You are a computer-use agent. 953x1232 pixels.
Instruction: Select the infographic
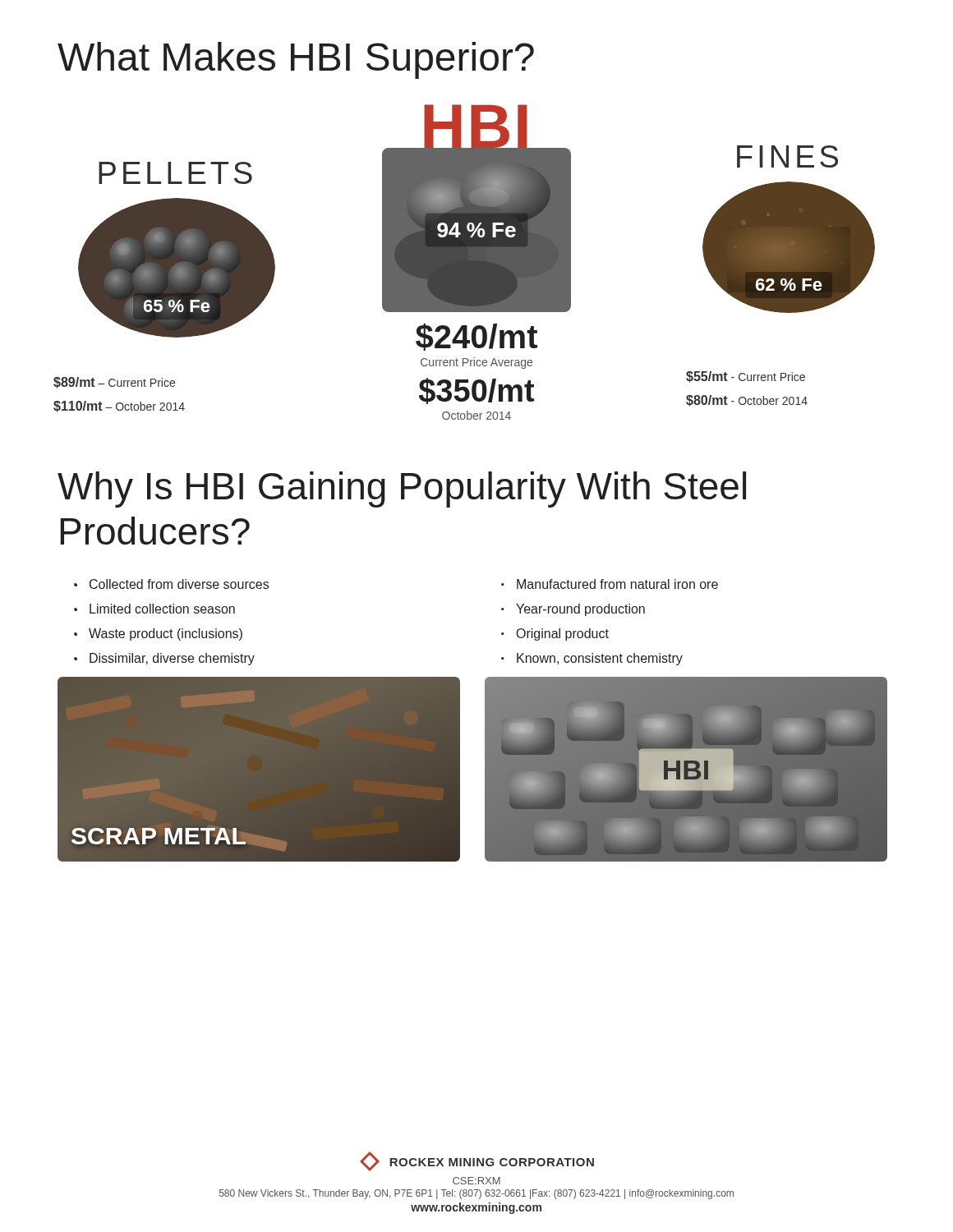click(x=476, y=271)
